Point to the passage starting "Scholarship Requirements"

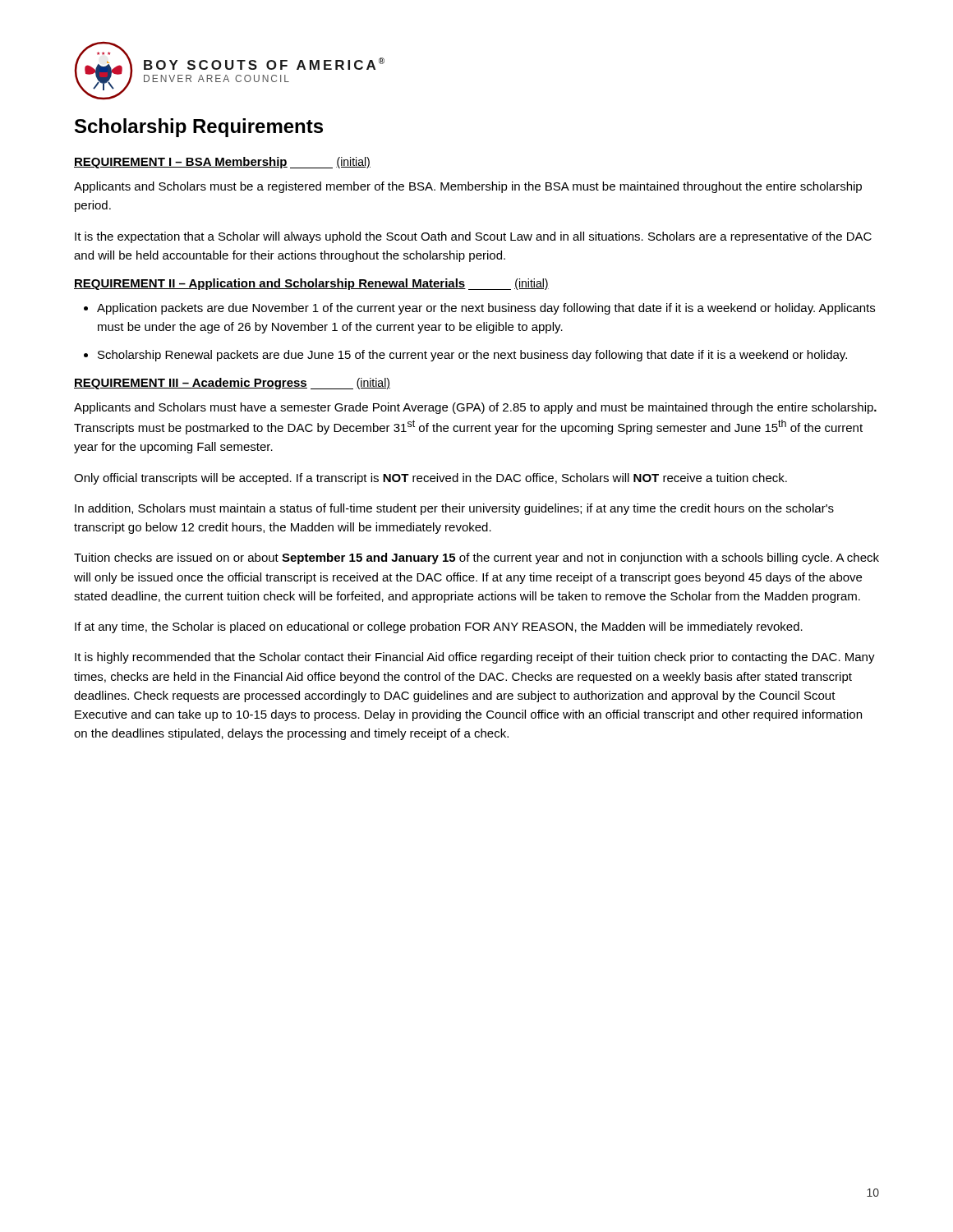[x=199, y=128]
